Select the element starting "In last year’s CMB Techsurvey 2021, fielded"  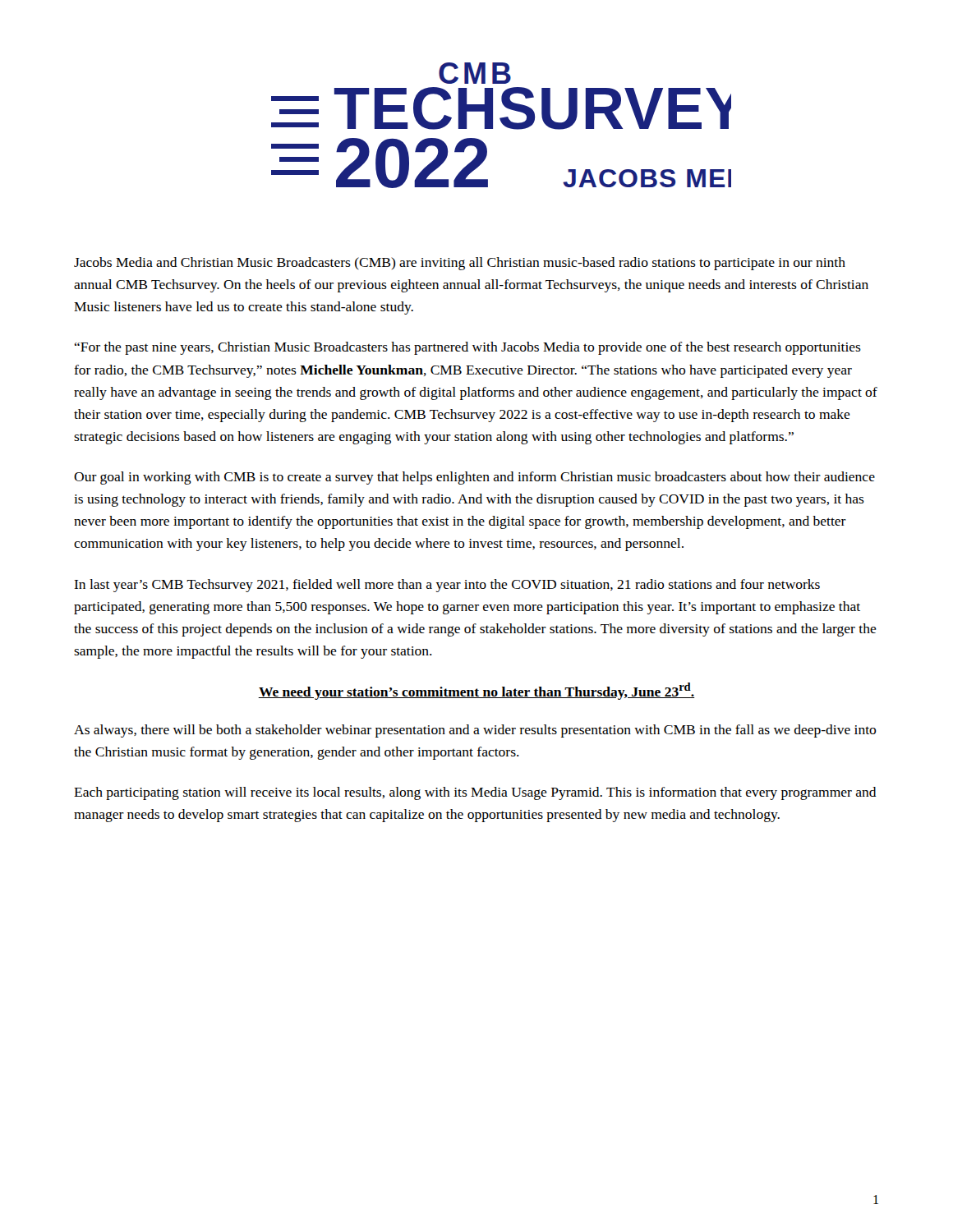click(x=475, y=617)
